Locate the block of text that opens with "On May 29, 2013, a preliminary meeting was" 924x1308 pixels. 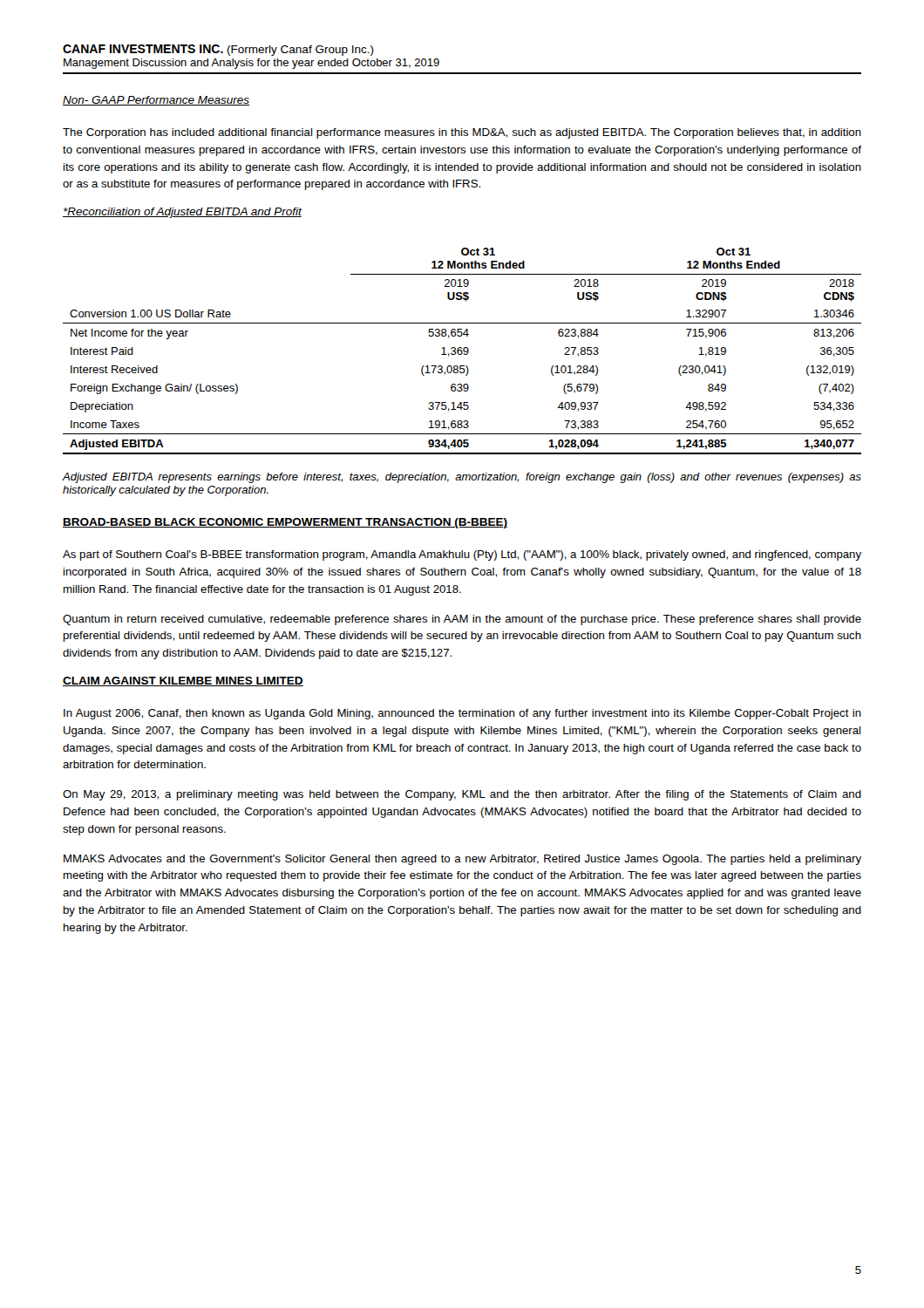coord(462,811)
